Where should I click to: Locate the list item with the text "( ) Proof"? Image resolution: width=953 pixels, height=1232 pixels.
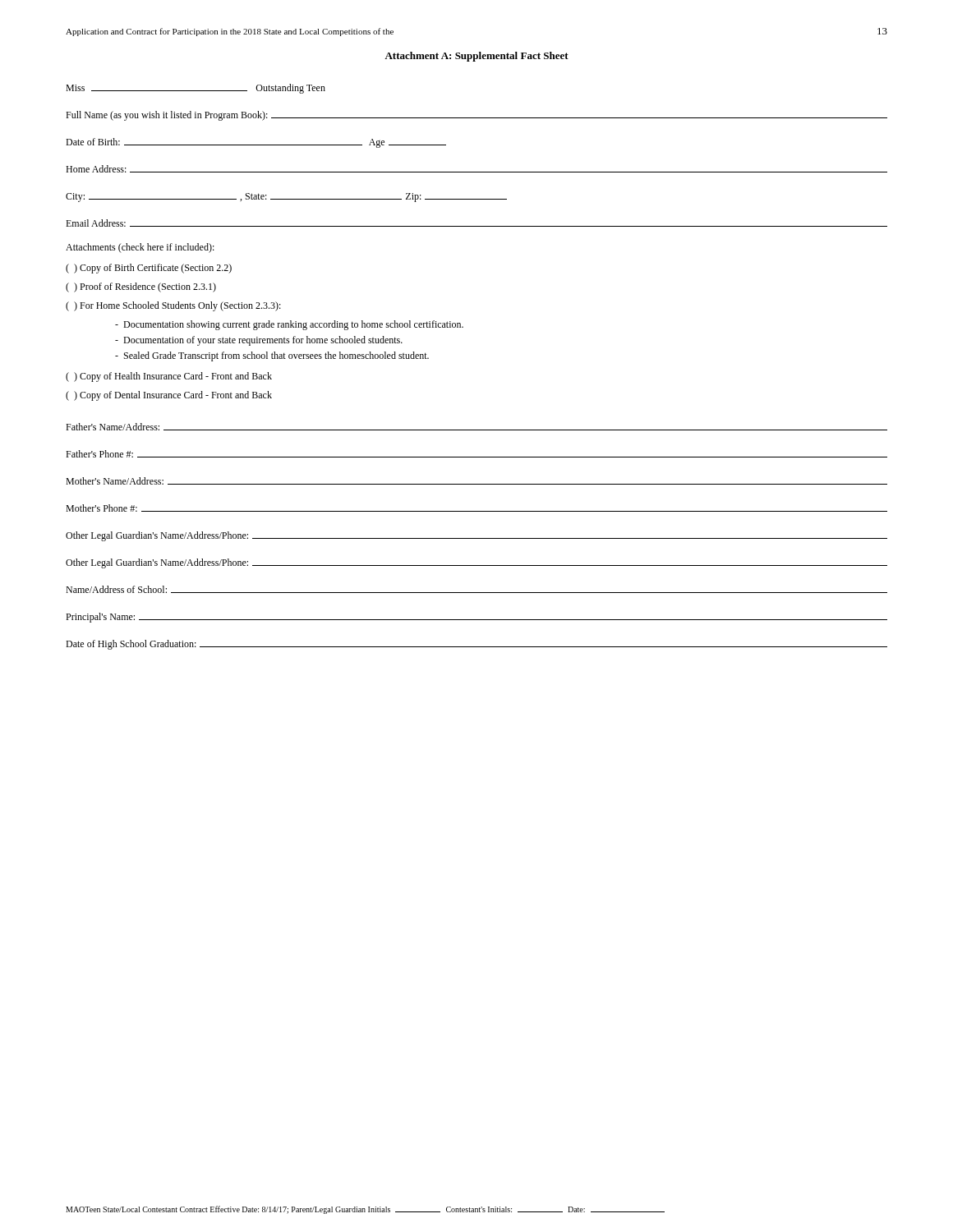141,287
